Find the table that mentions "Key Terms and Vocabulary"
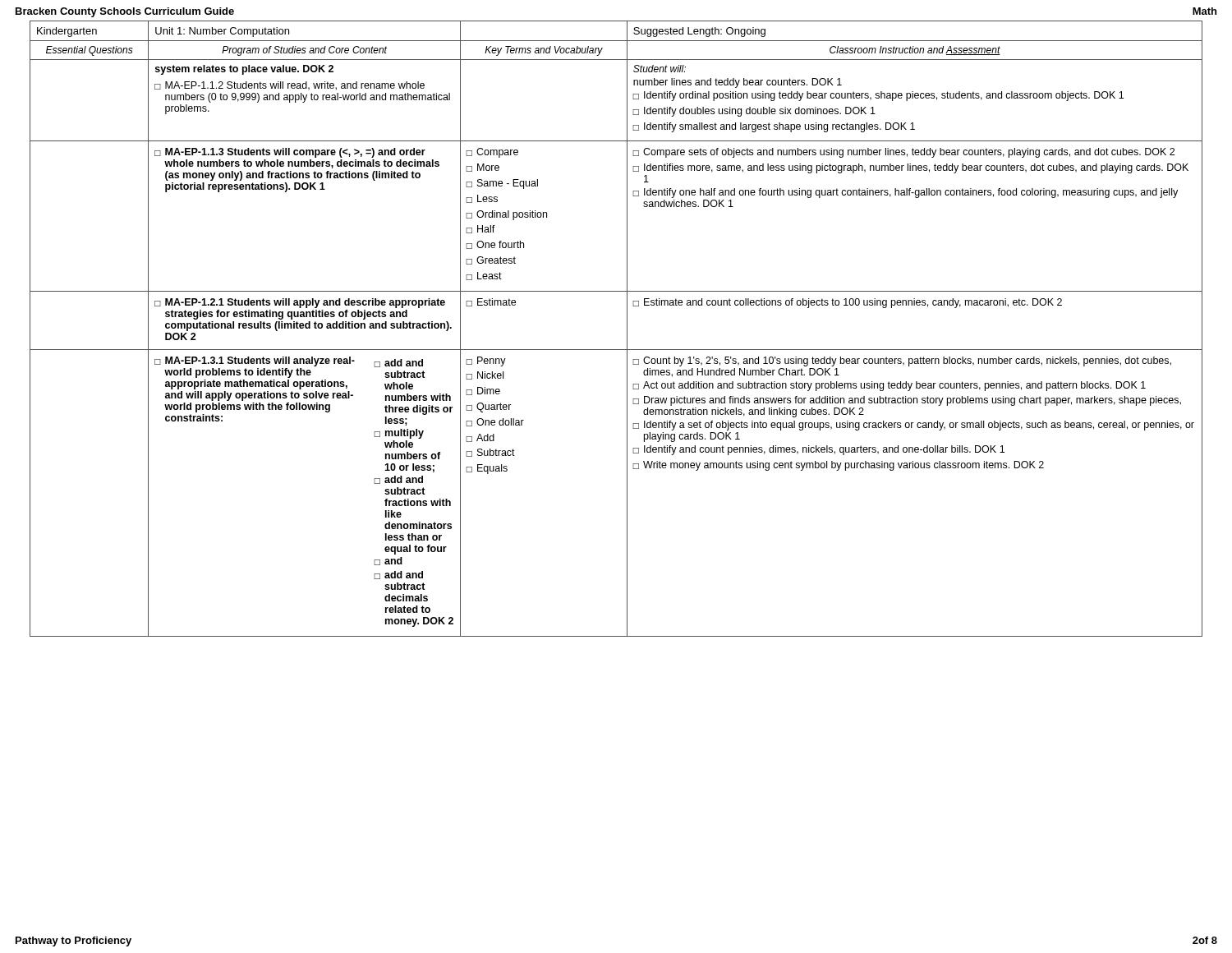1232x953 pixels. tap(616, 329)
